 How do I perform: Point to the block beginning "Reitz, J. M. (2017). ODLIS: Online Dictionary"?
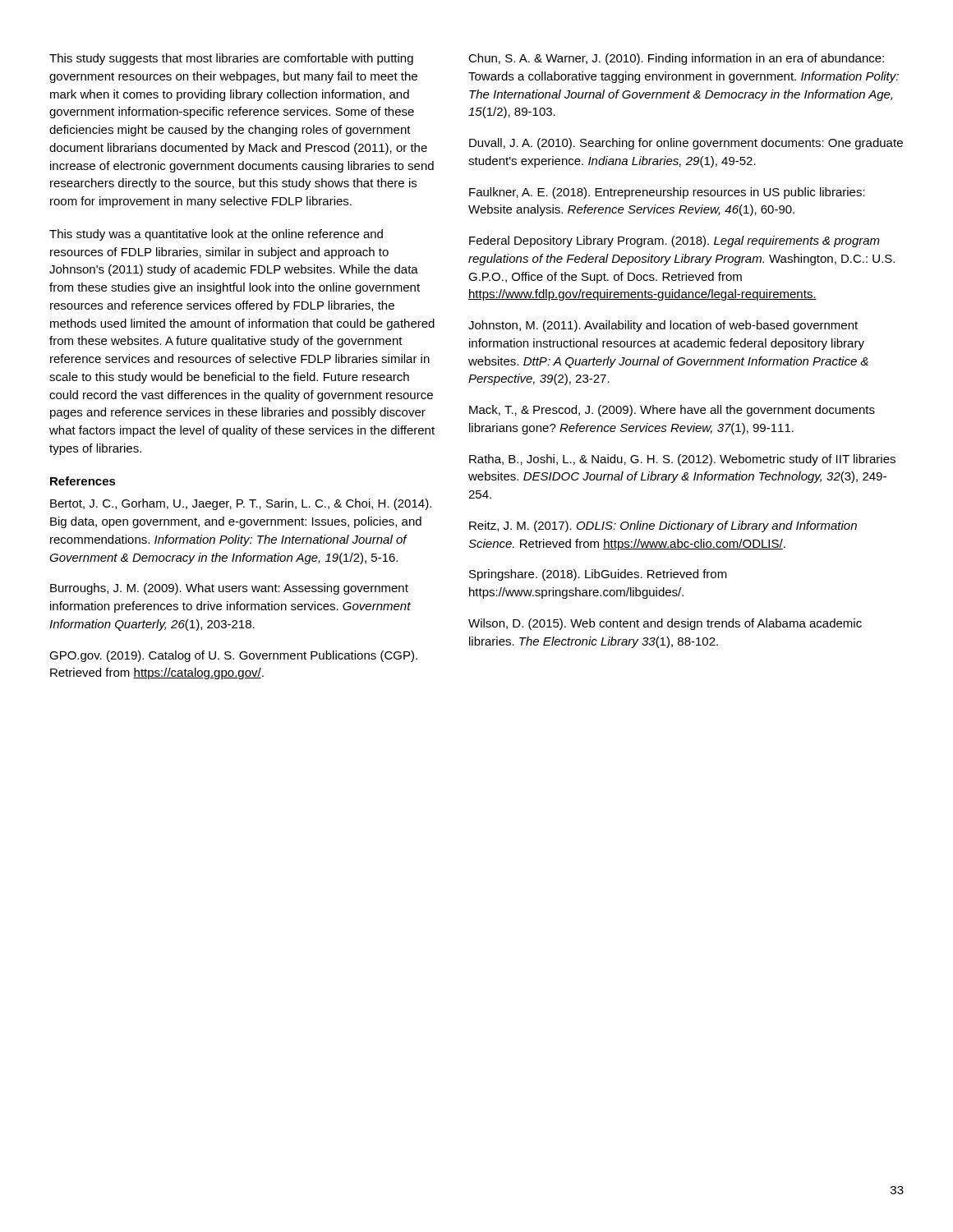click(663, 534)
